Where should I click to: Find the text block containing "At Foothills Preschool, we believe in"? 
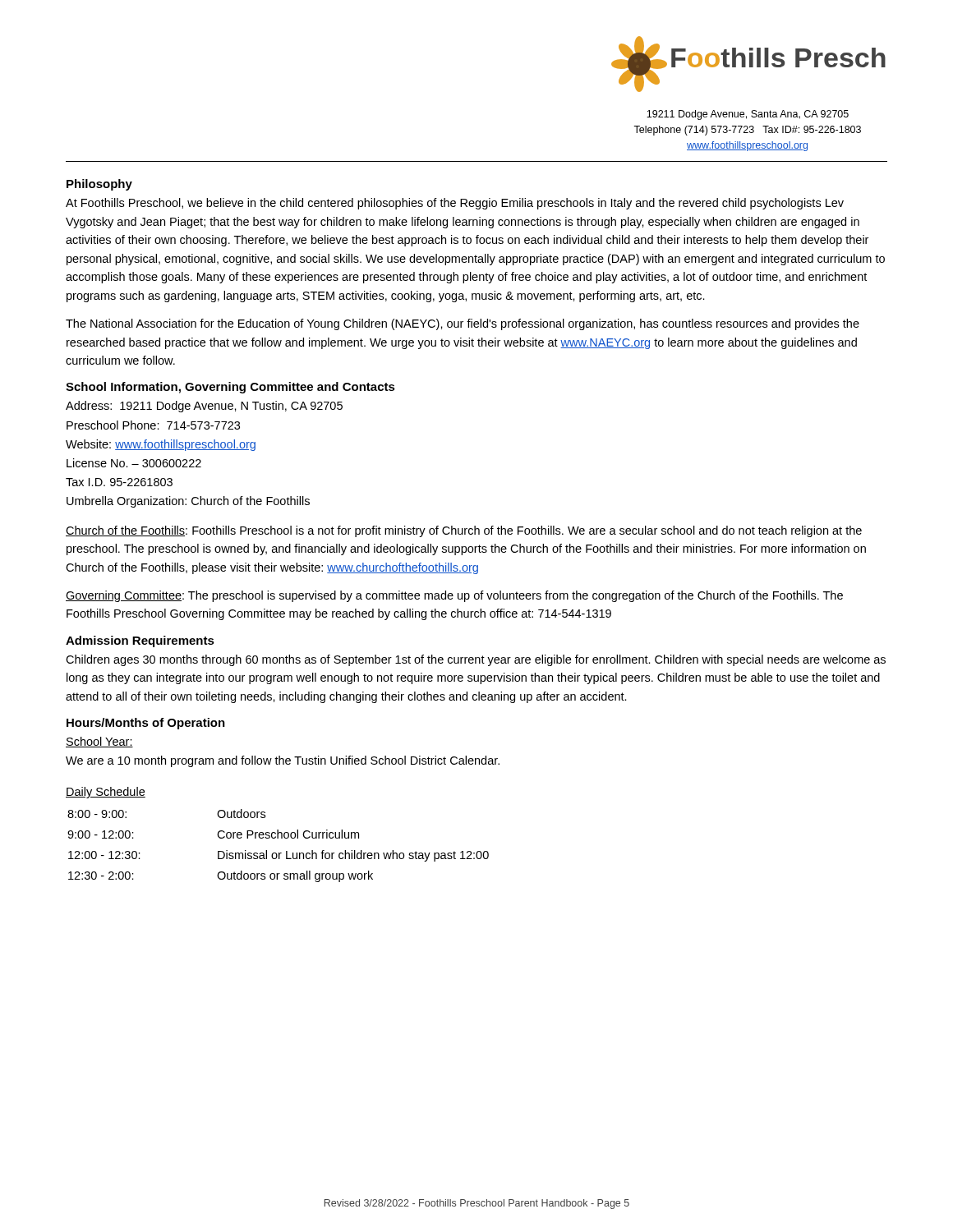[475, 249]
